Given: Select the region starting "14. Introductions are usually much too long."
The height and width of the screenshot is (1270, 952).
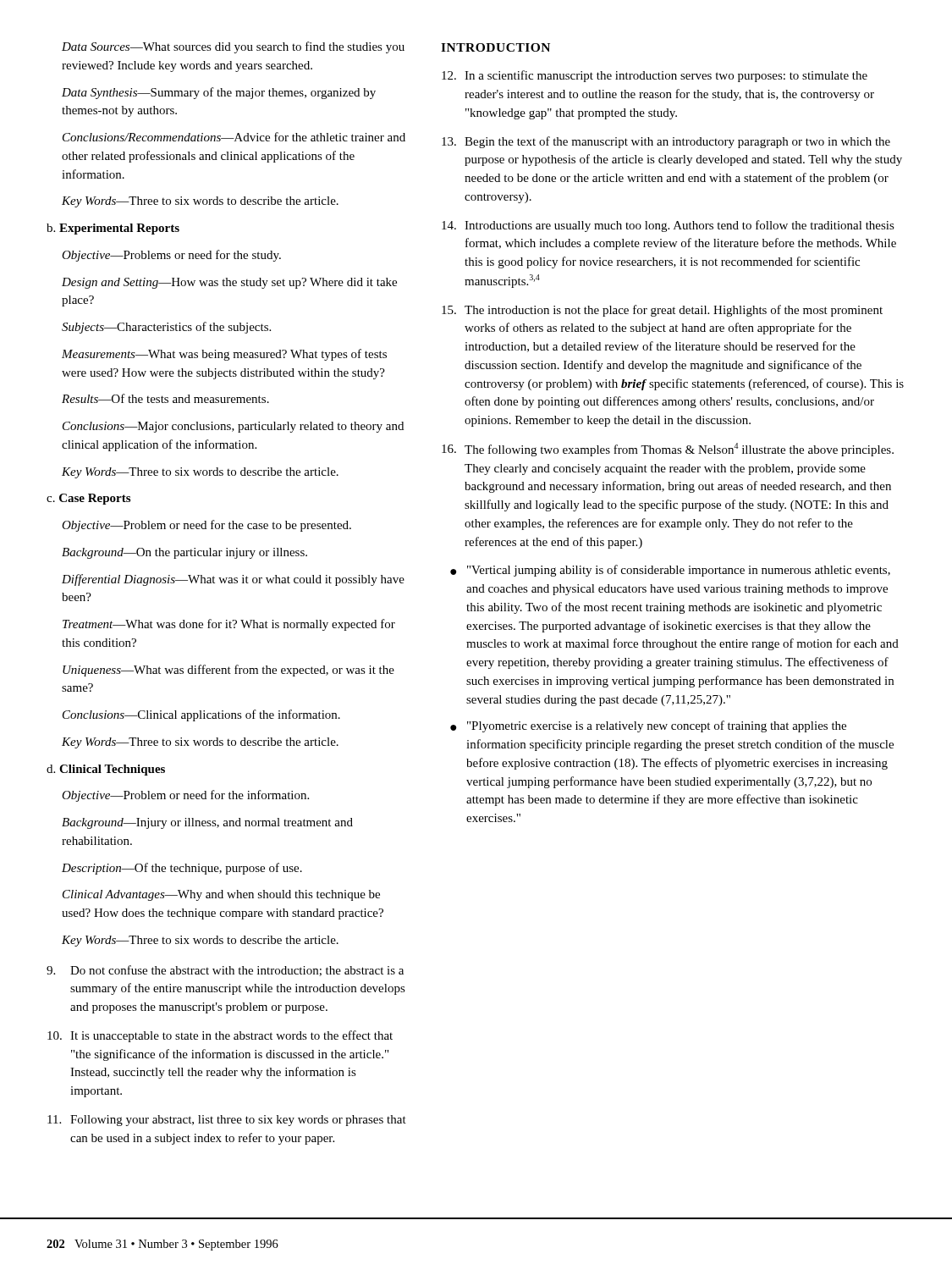Looking at the screenshot, I should tap(673, 254).
